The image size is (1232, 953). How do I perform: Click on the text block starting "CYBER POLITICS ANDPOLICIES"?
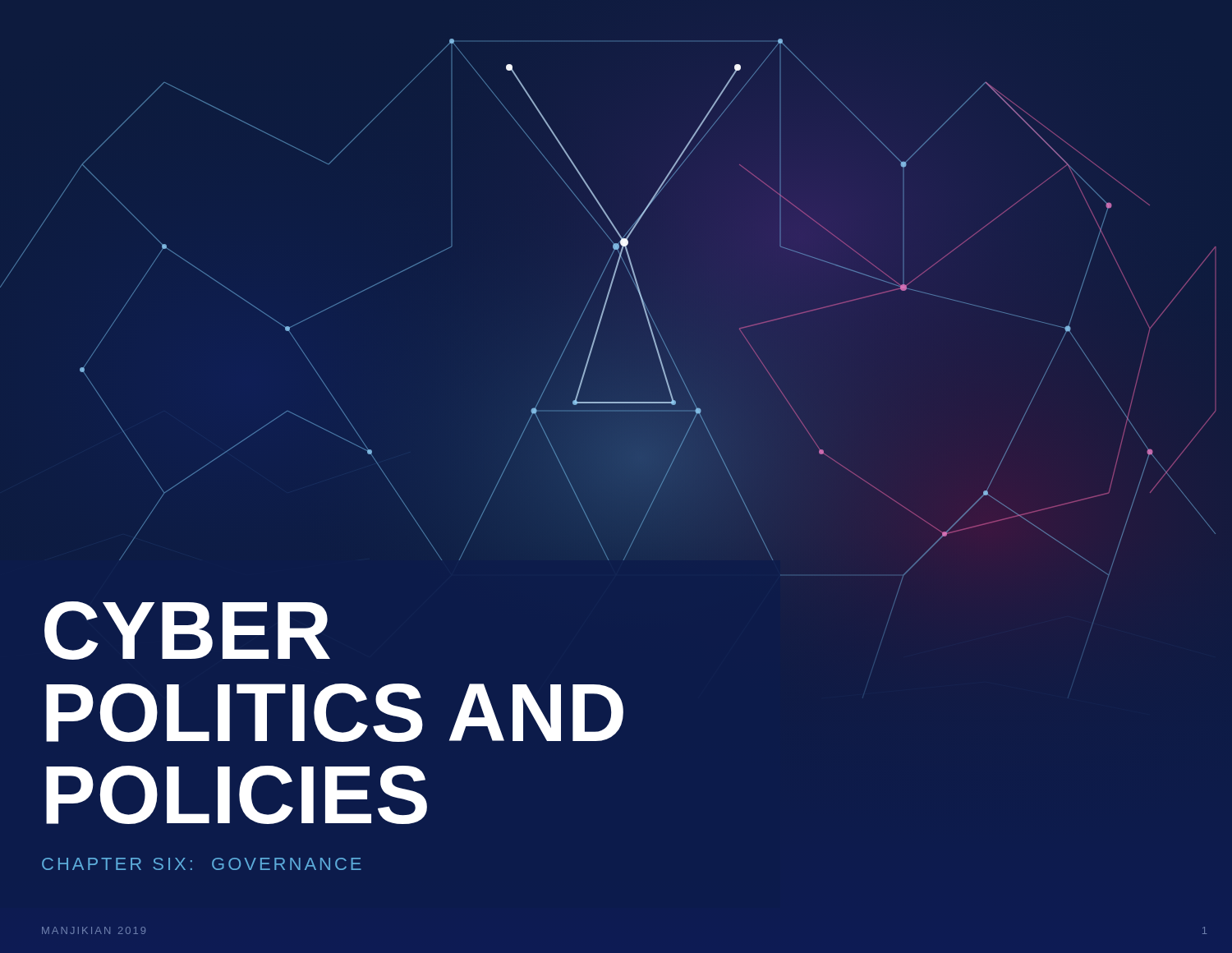pyautogui.click(x=334, y=712)
